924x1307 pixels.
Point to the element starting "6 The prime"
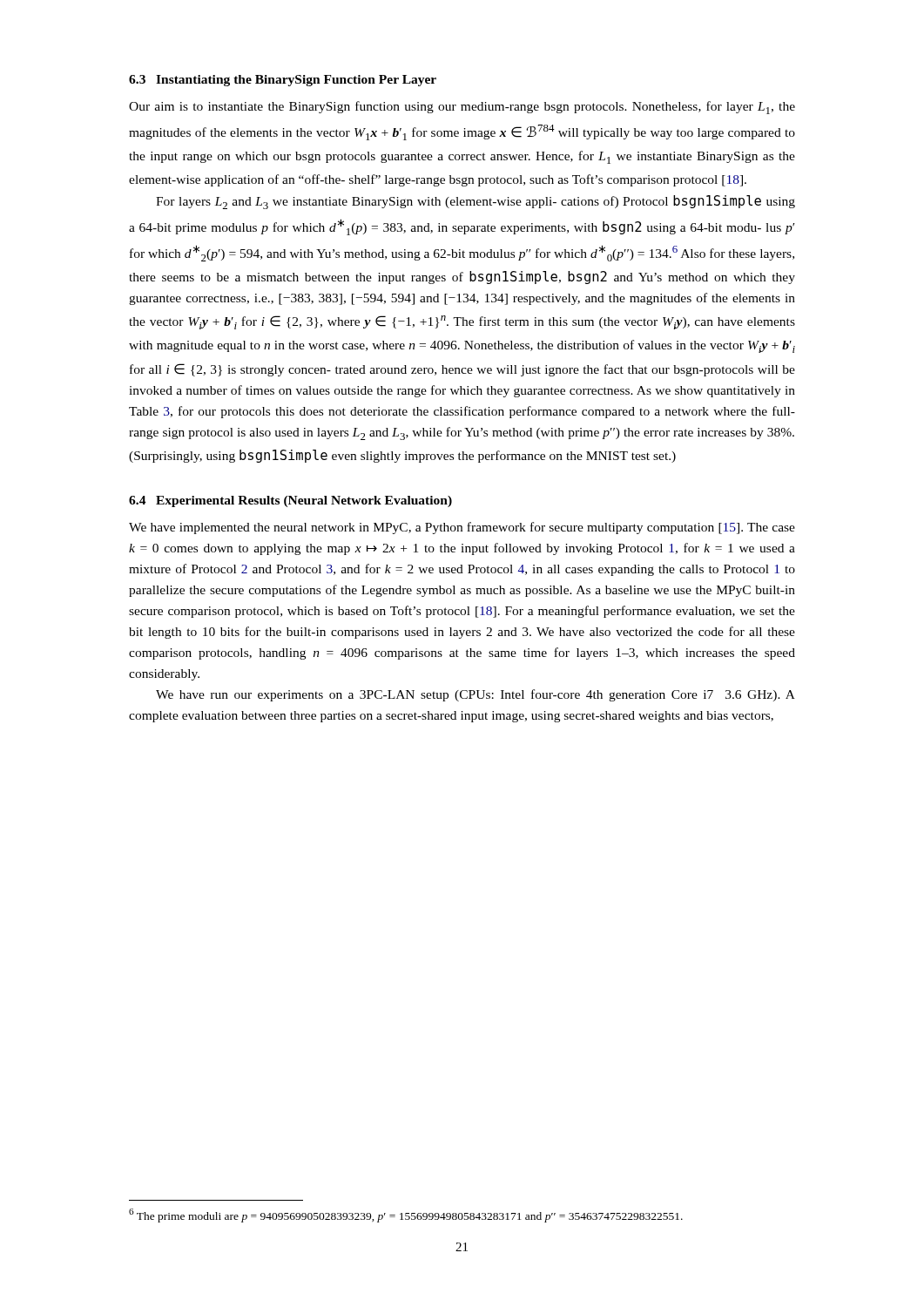point(406,1214)
